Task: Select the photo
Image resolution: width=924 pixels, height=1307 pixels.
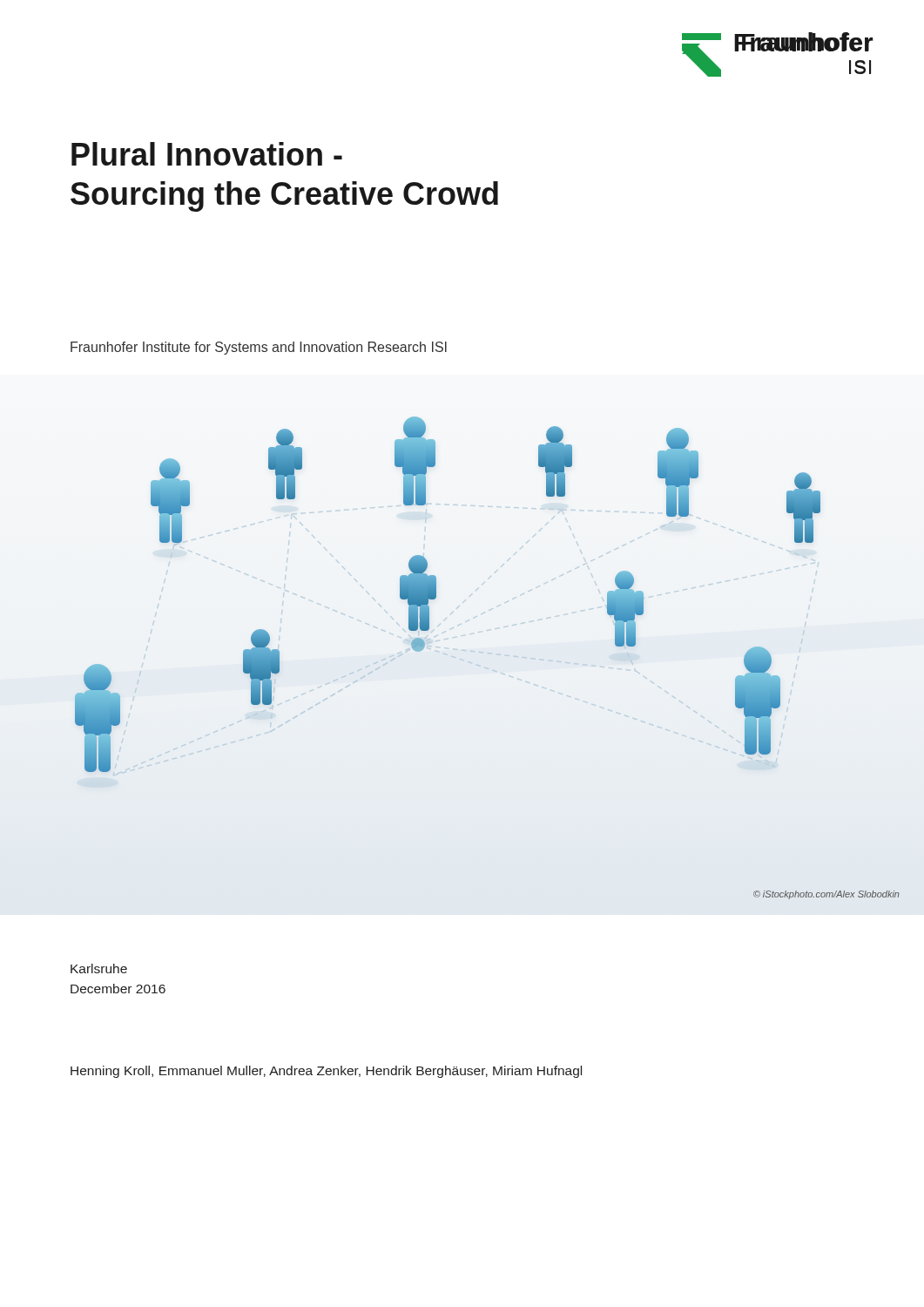Action: [462, 645]
